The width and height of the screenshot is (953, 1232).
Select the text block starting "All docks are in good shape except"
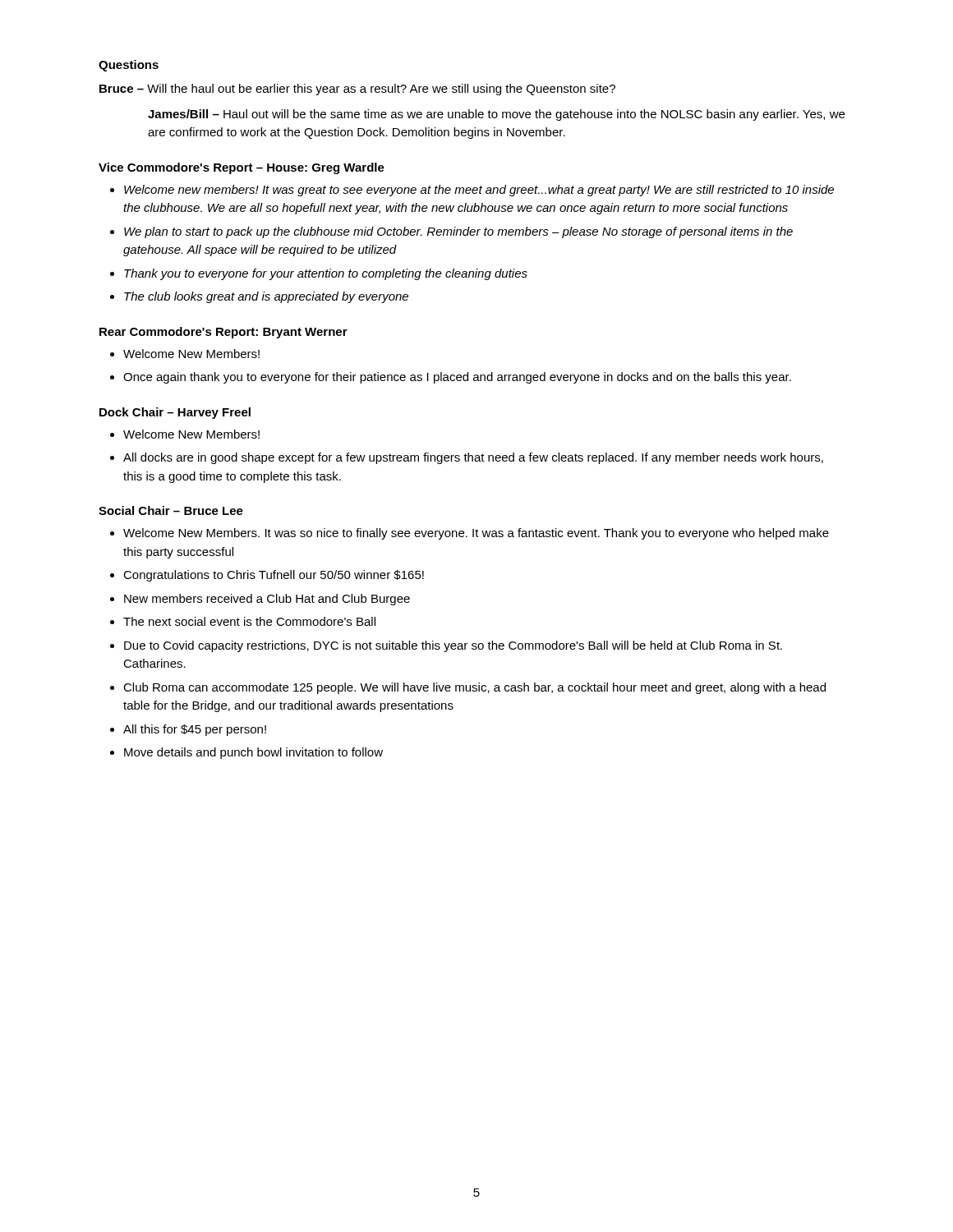[474, 466]
